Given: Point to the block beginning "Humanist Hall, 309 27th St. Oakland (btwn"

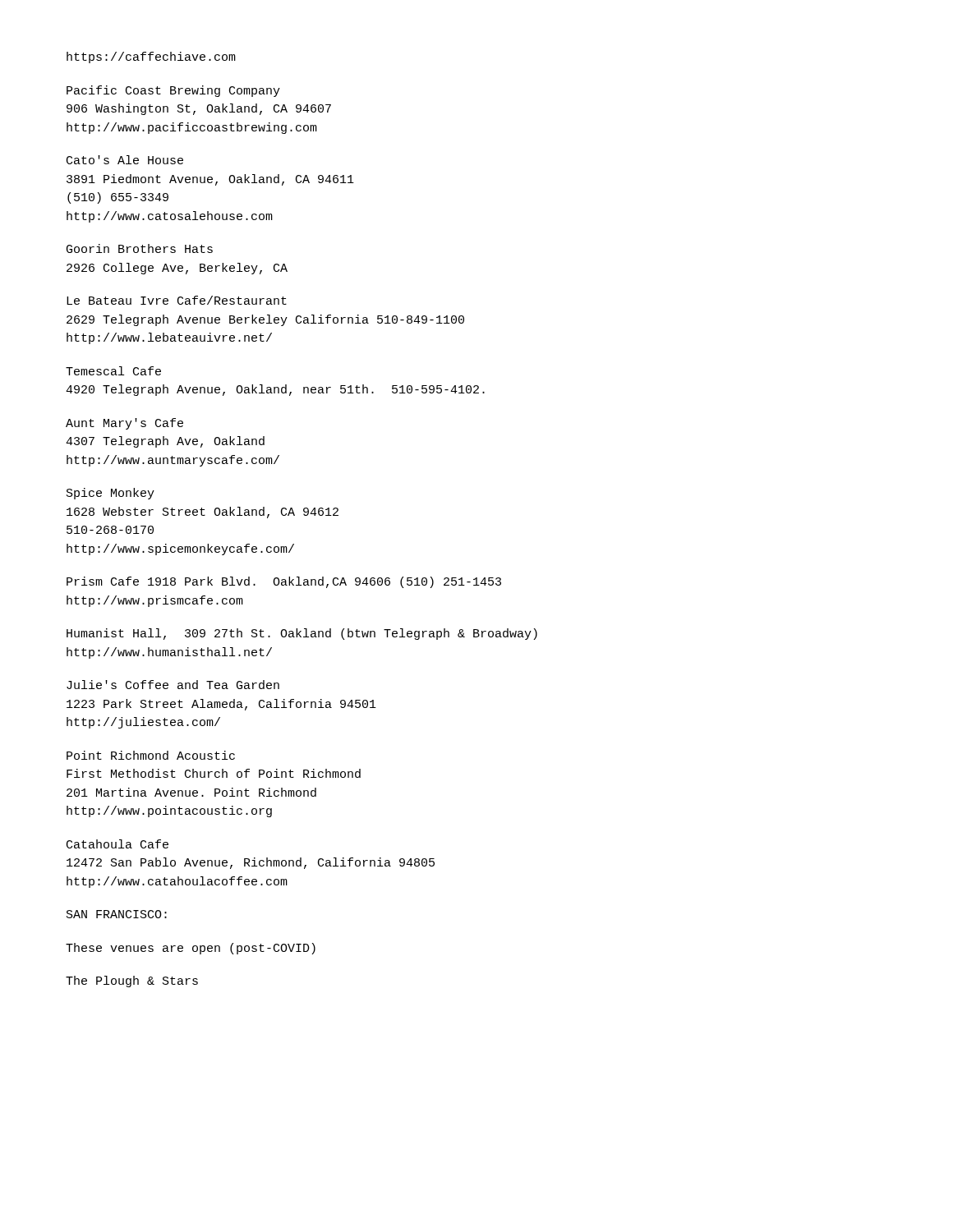Looking at the screenshot, I should [x=302, y=644].
